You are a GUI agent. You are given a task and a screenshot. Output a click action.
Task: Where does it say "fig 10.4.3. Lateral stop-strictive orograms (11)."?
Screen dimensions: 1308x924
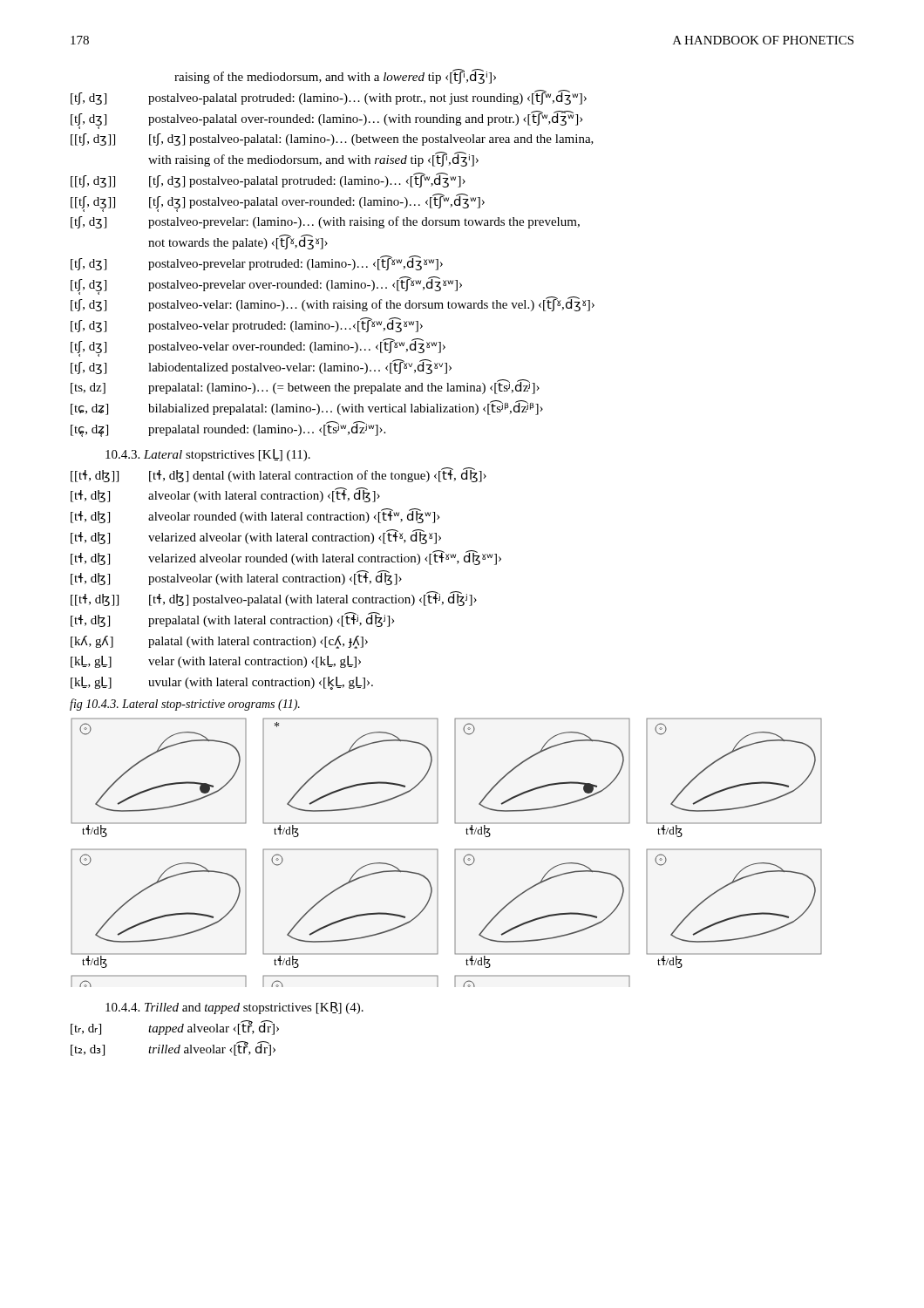click(x=185, y=704)
